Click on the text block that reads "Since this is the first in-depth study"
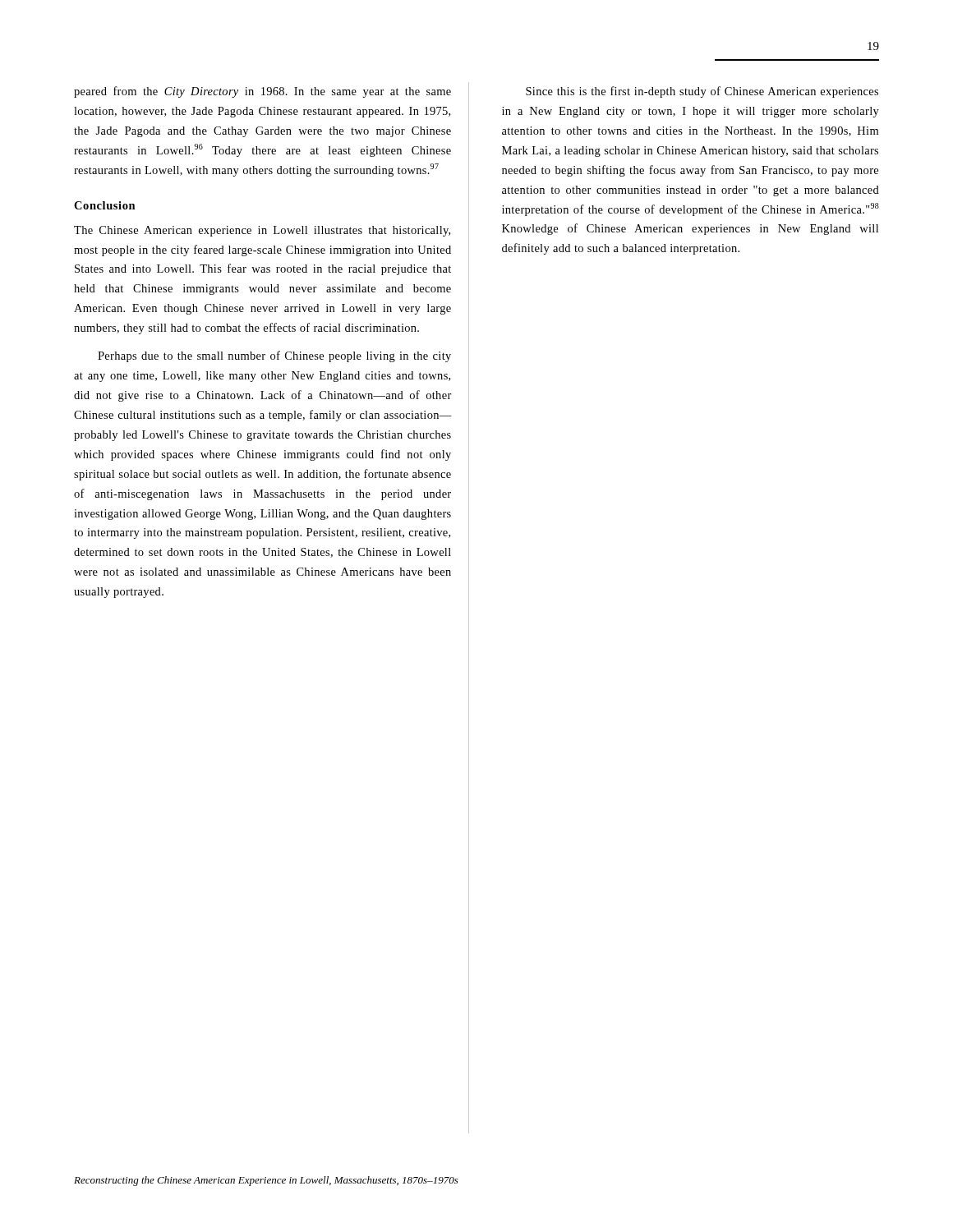Viewport: 953px width, 1232px height. (x=690, y=170)
